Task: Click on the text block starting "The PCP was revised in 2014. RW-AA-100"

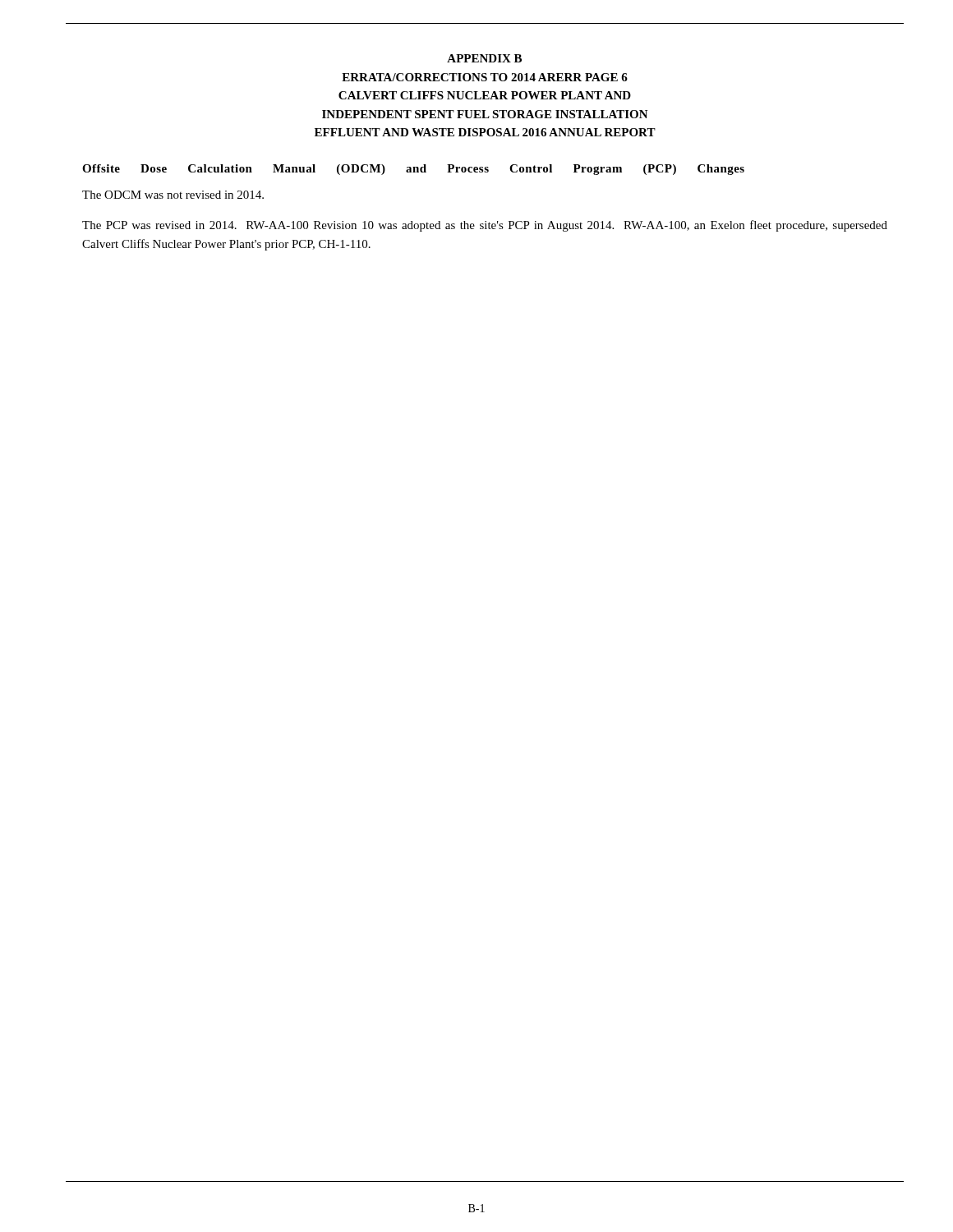Action: tap(485, 234)
